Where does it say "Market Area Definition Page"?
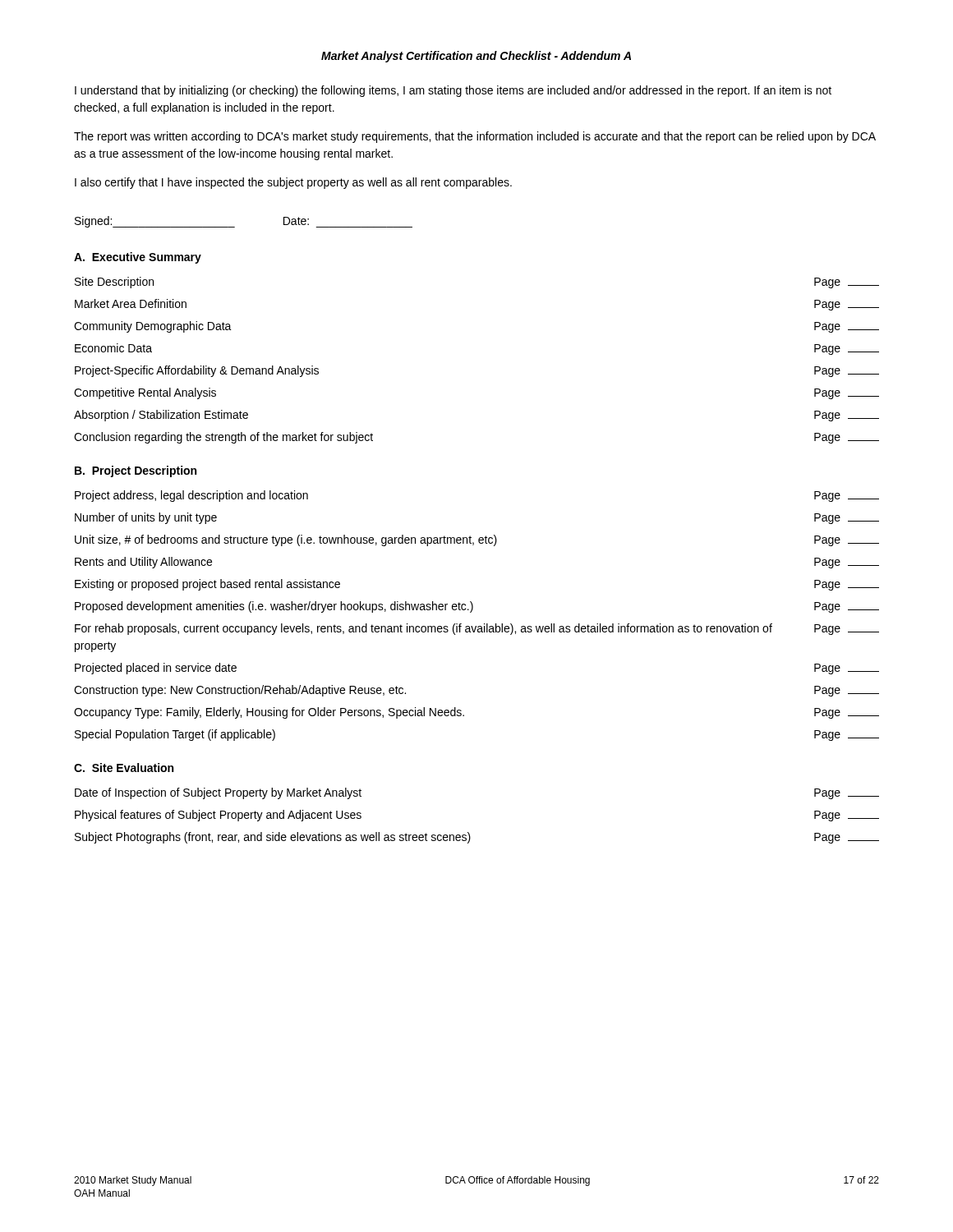Screen dimensions: 1232x953 tap(133, 304)
